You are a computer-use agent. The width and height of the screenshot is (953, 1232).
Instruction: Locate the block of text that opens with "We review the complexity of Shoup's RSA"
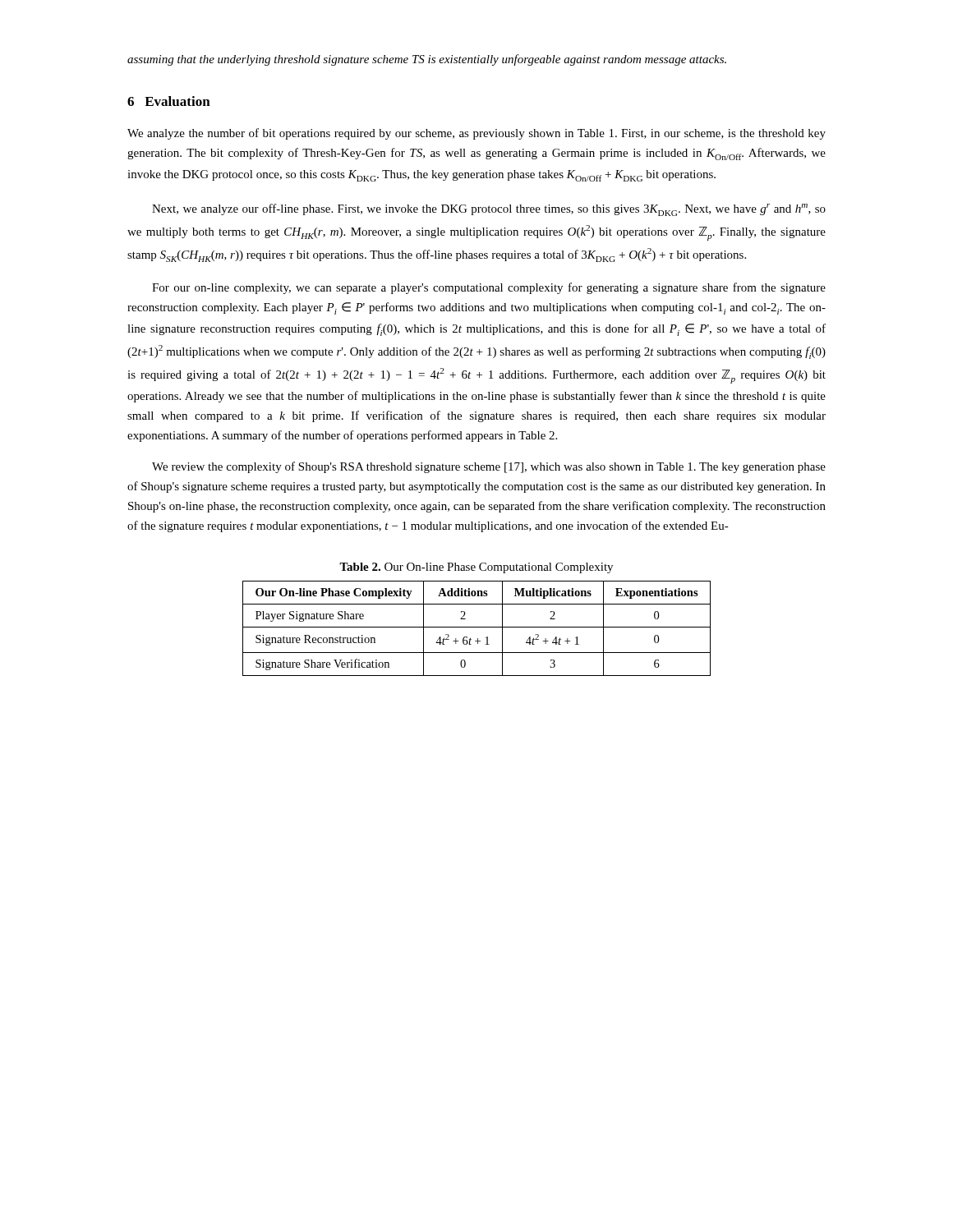tap(476, 496)
